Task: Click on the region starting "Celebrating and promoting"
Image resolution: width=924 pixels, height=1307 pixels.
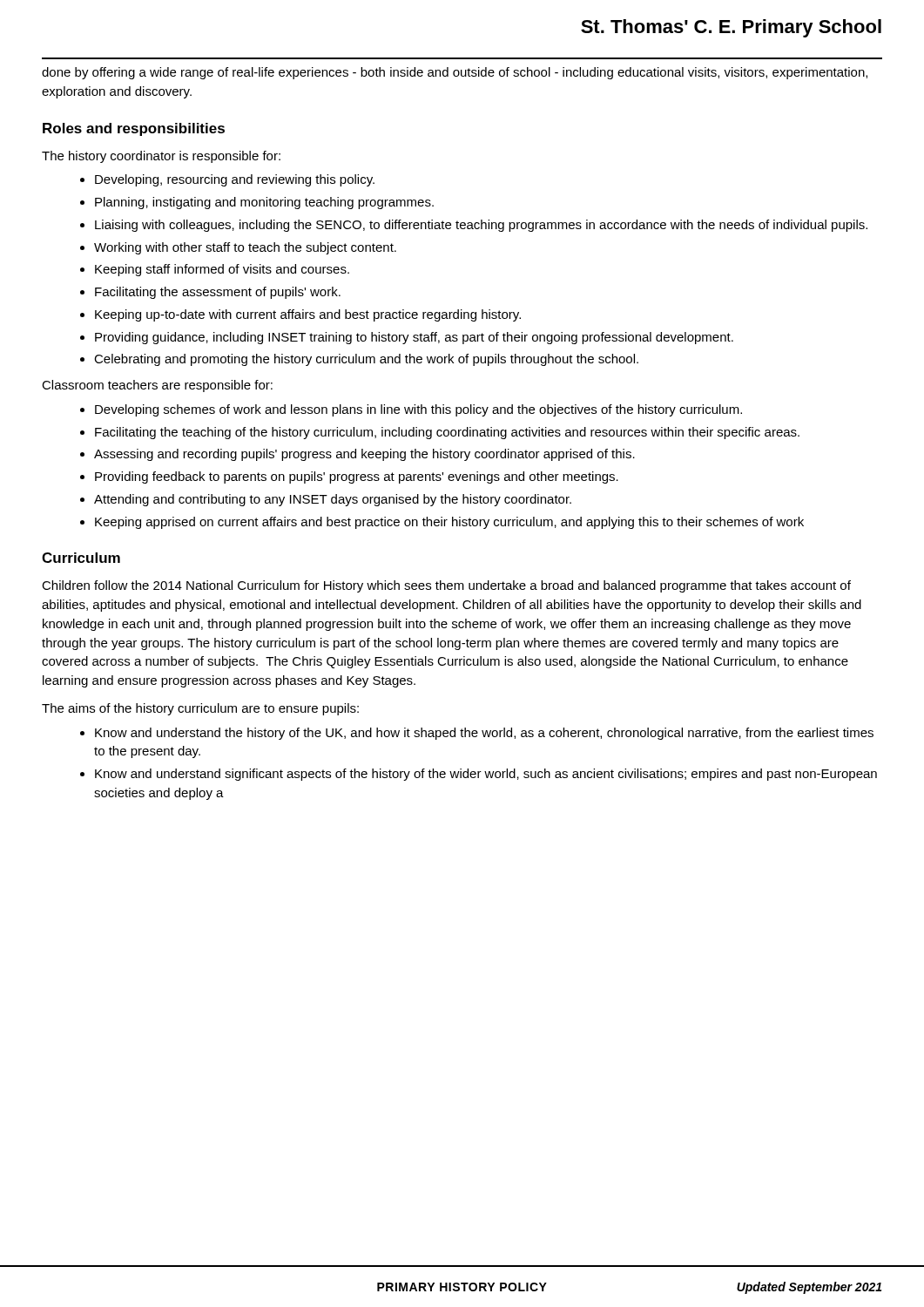Action: click(x=367, y=359)
